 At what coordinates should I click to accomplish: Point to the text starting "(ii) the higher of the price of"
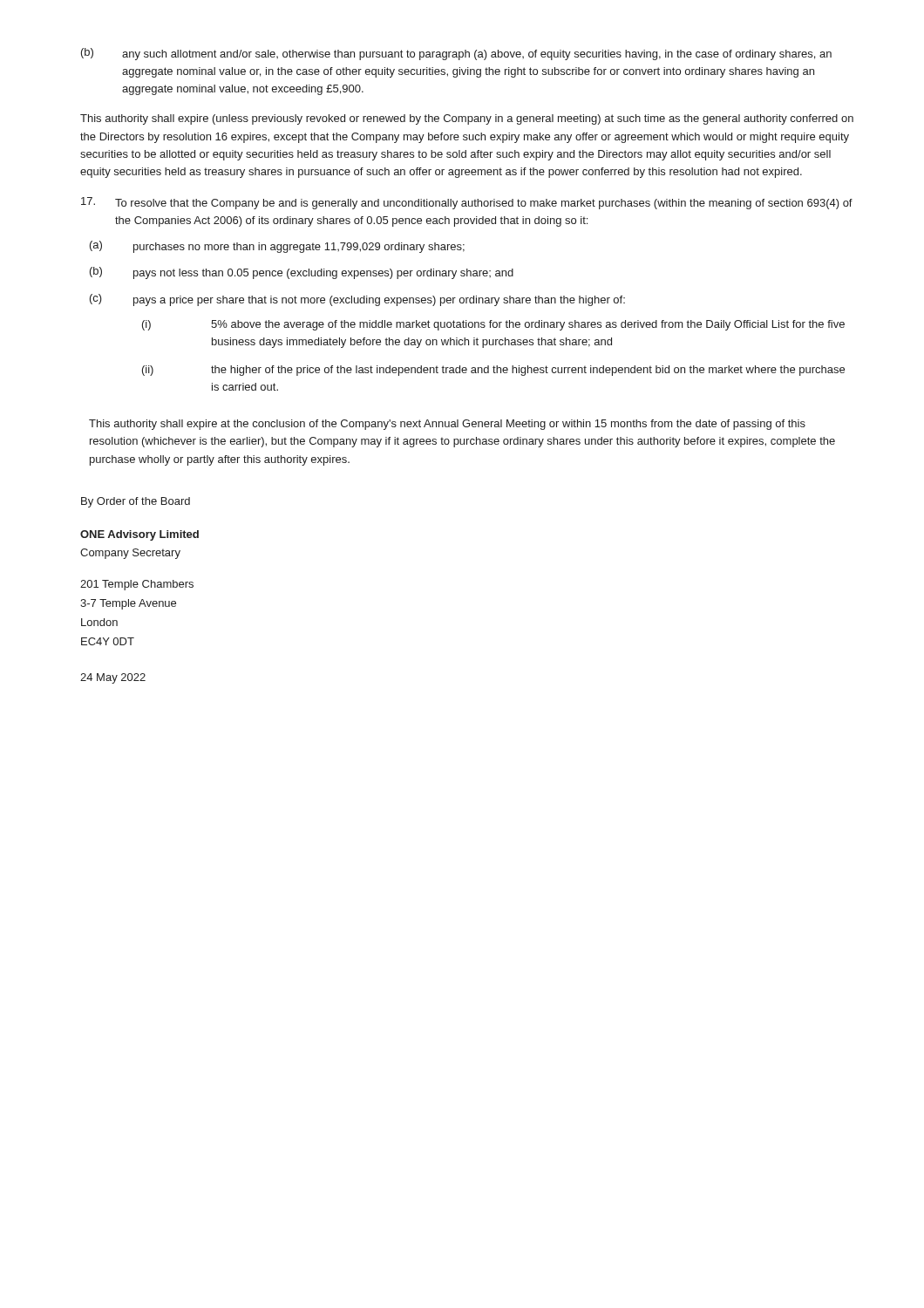coord(499,379)
